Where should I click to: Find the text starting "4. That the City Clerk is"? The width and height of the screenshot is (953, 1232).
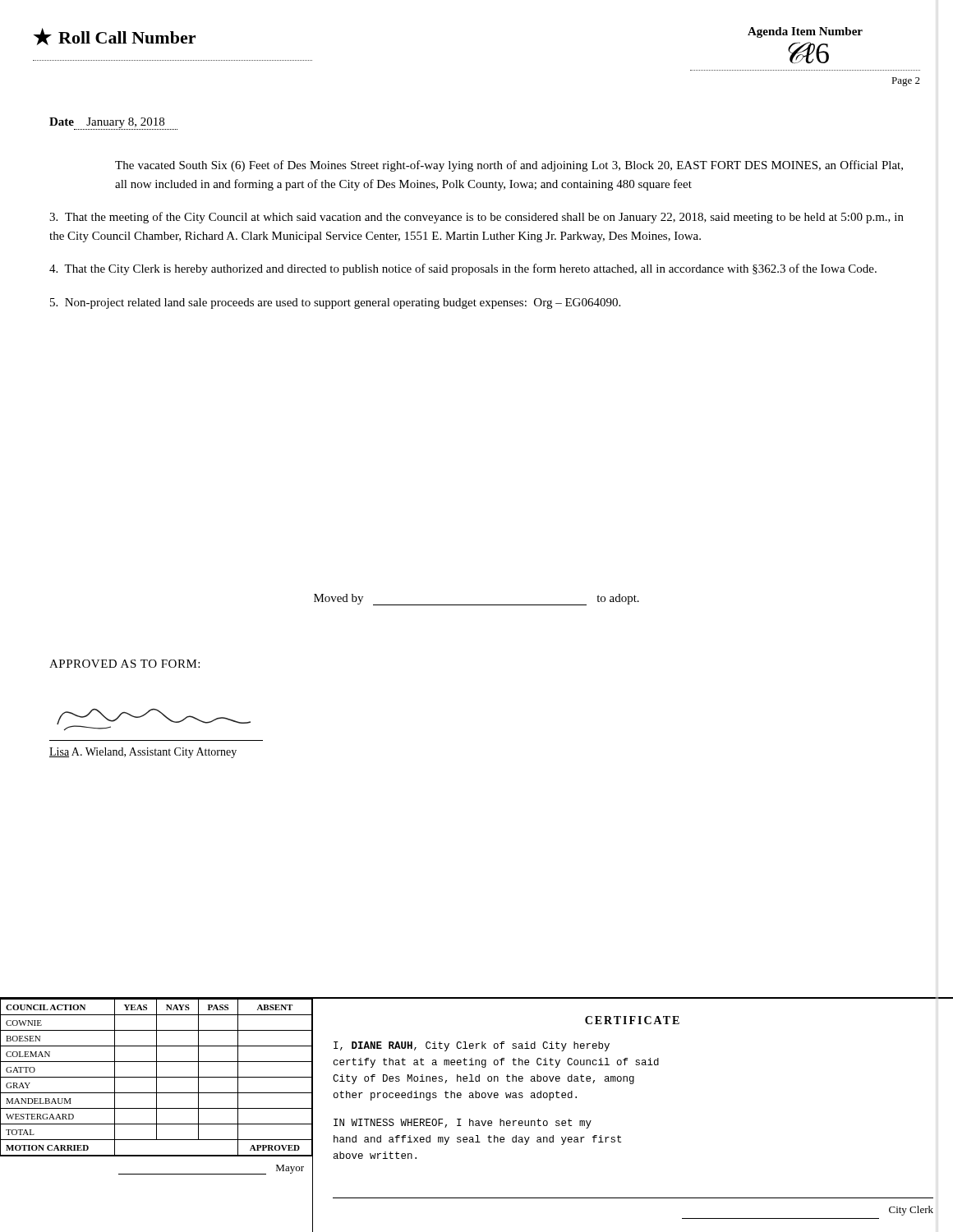[x=463, y=269]
